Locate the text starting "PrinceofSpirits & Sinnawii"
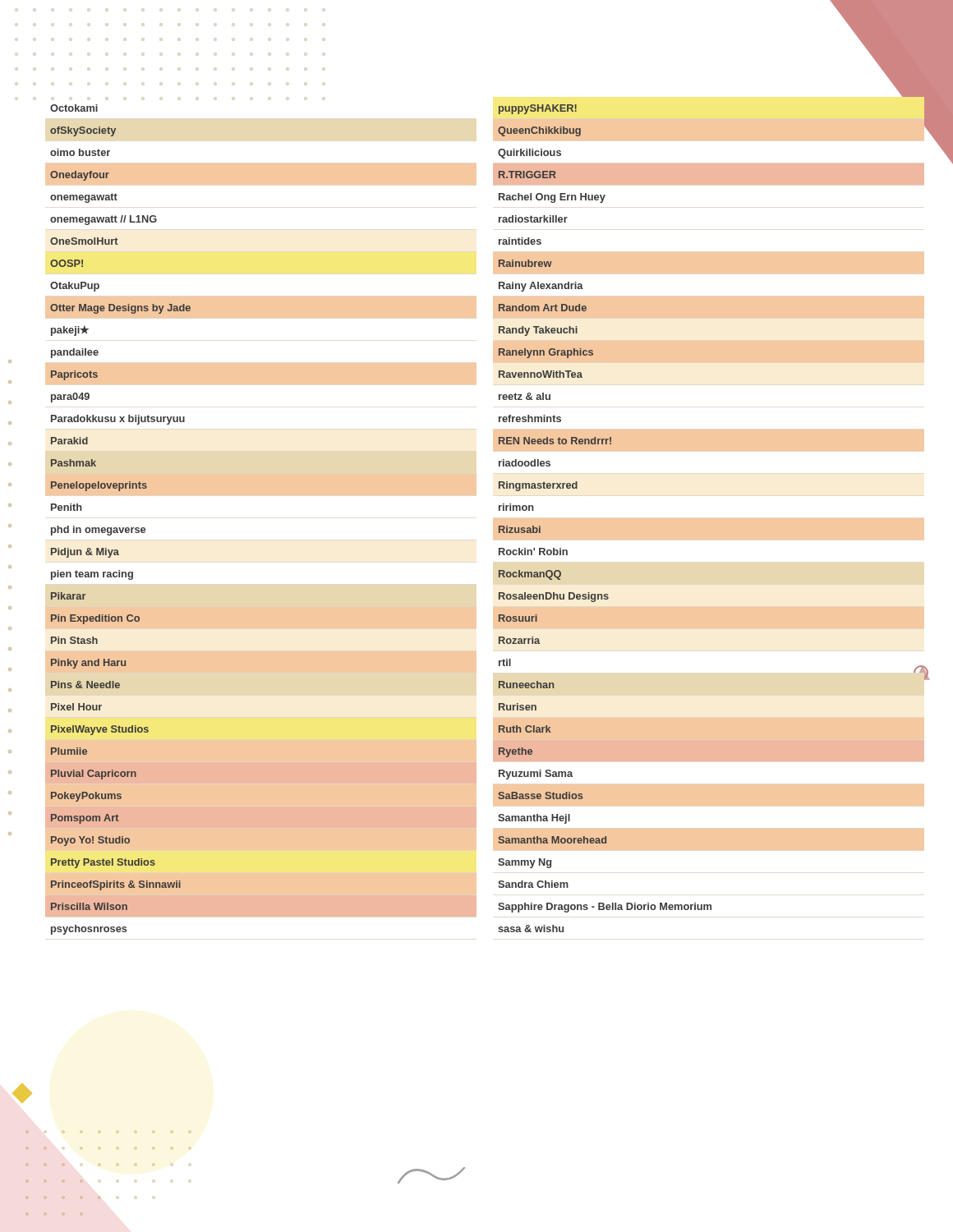 (x=116, y=884)
